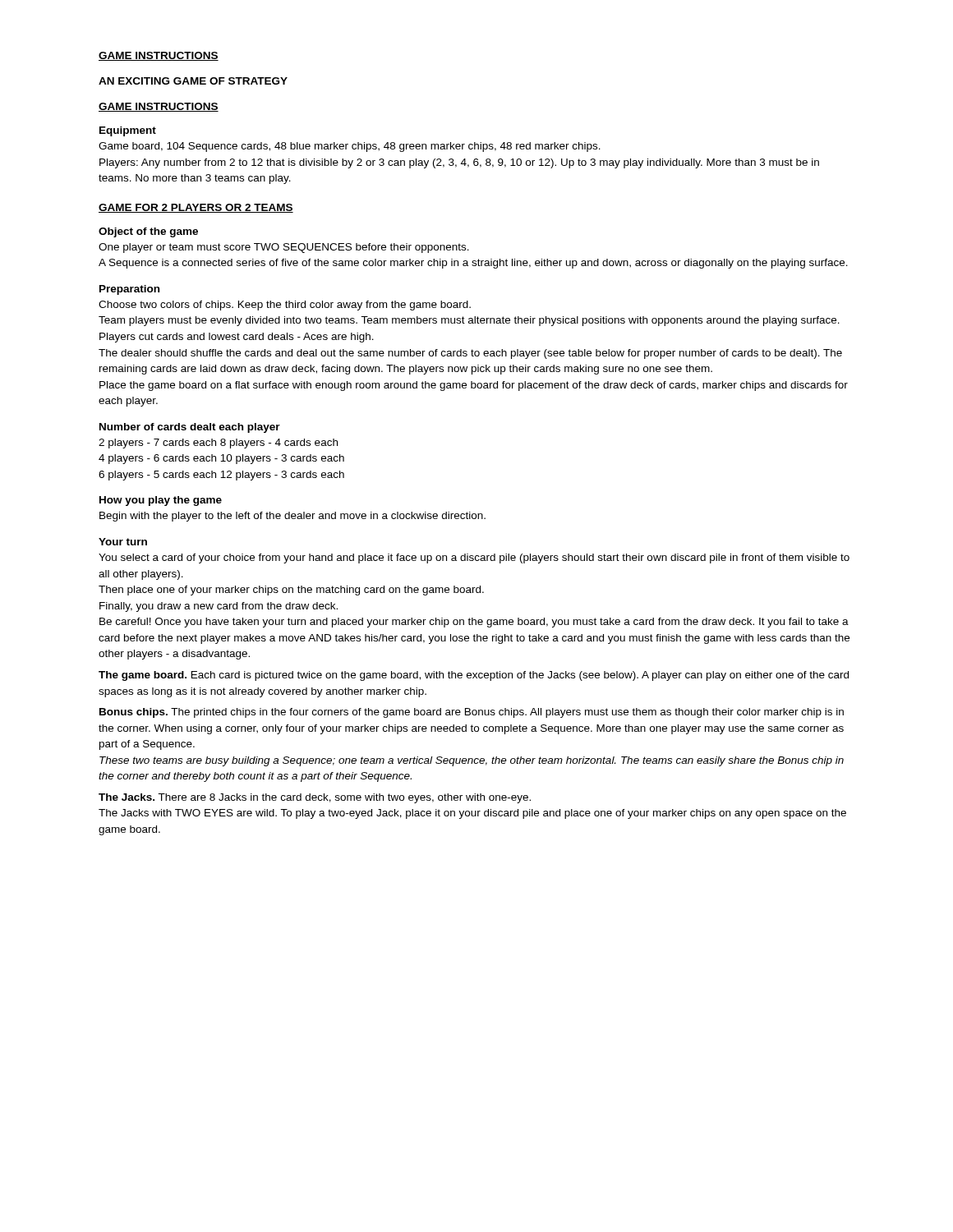Locate the block of text that opens with "Game board, 104 Sequence cards, 48 blue"

(x=459, y=162)
